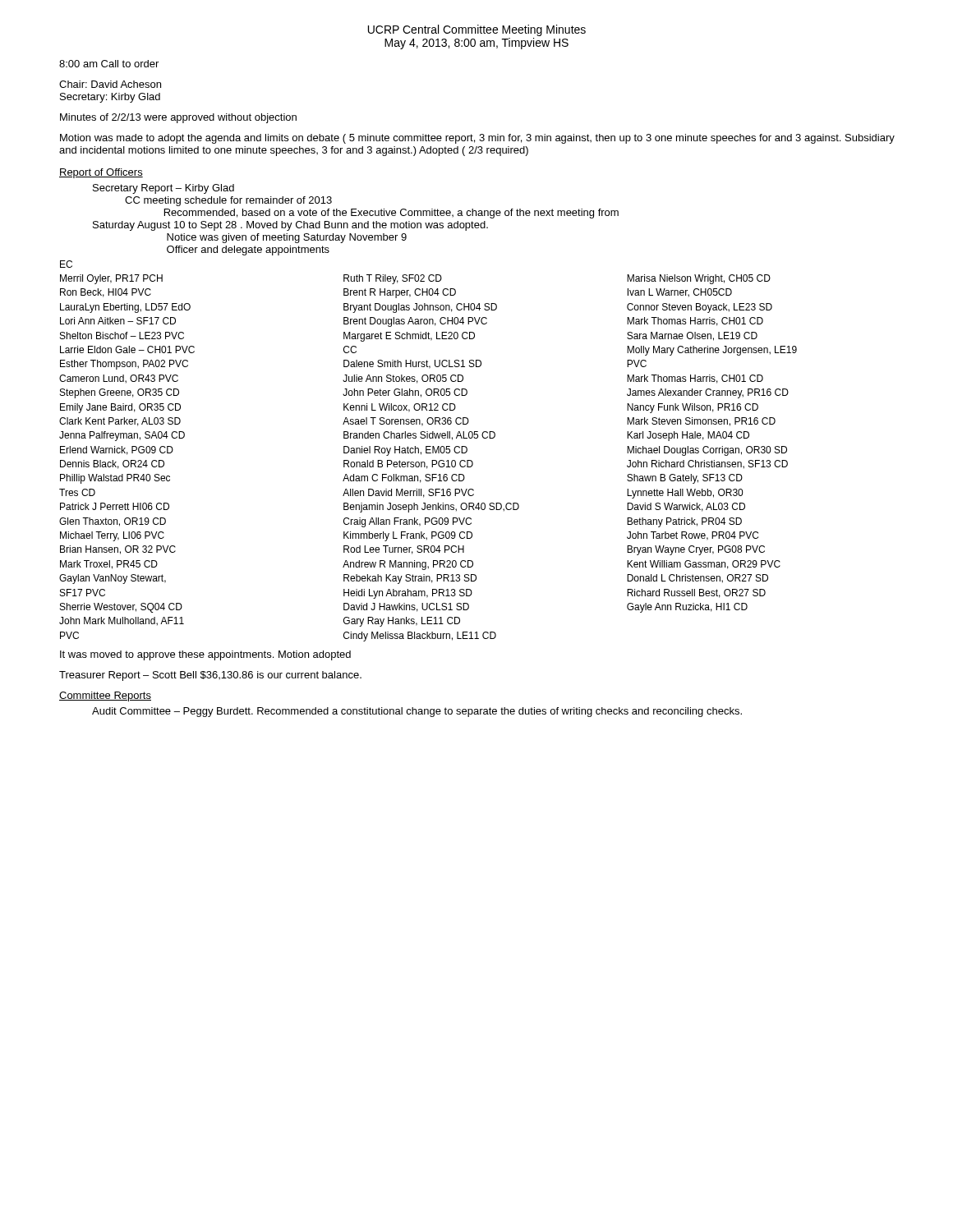Locate the text with the text "Chair: David Acheson Secretary: Kirby Glad"

pyautogui.click(x=111, y=90)
